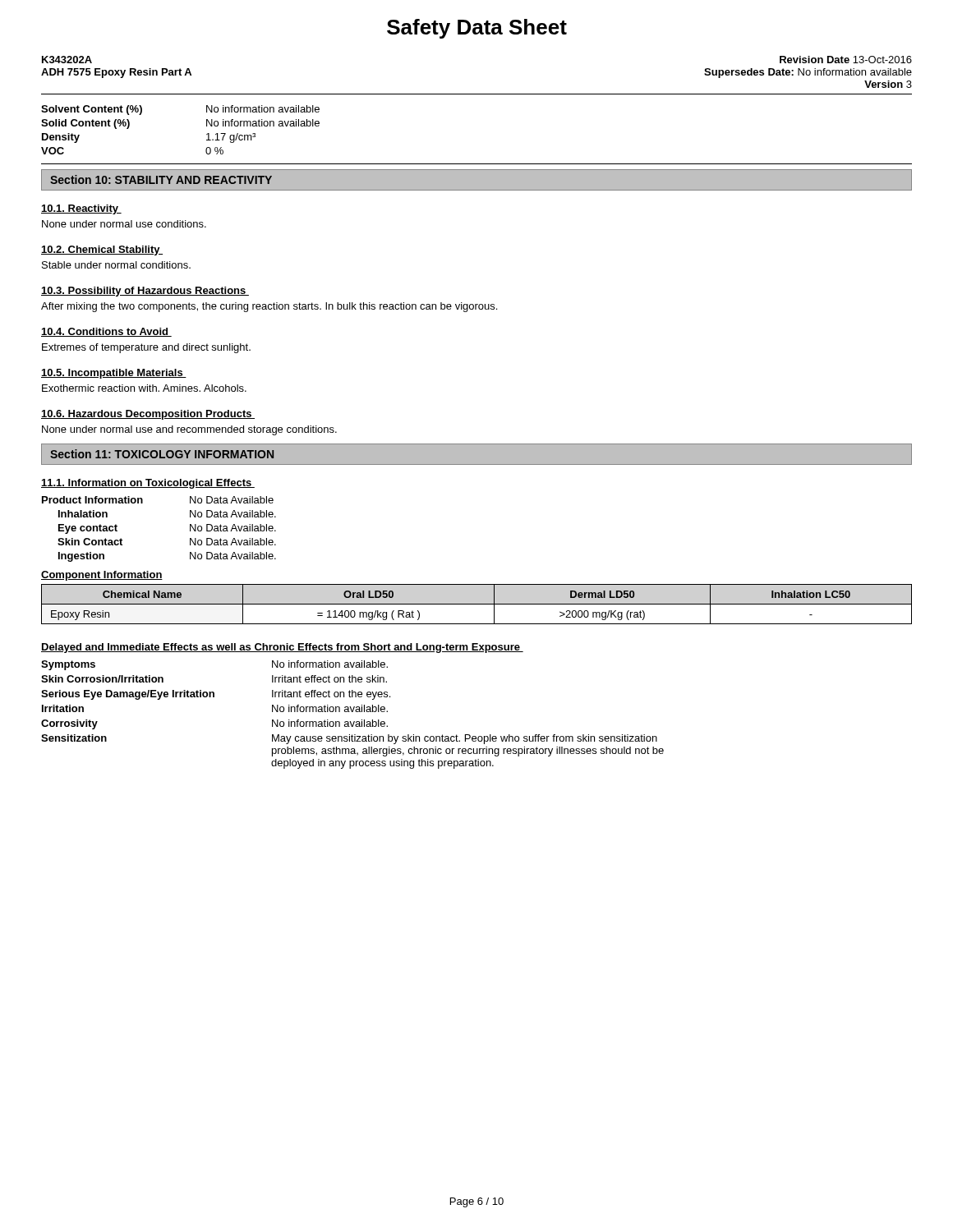Find the text block starting "None under normal use conditions."
The width and height of the screenshot is (953, 1232).
(124, 224)
